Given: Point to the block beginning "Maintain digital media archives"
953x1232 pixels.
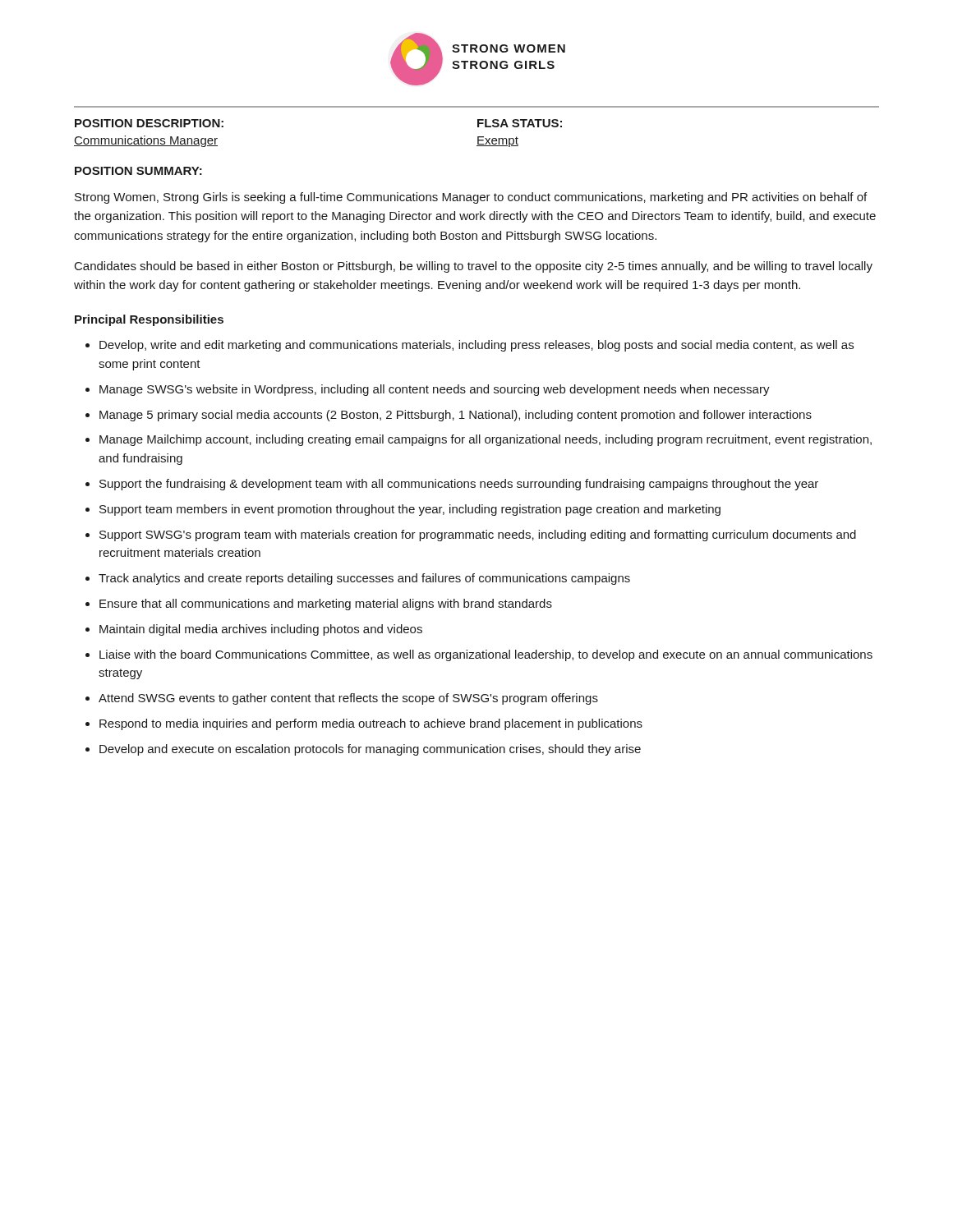Looking at the screenshot, I should click(261, 629).
